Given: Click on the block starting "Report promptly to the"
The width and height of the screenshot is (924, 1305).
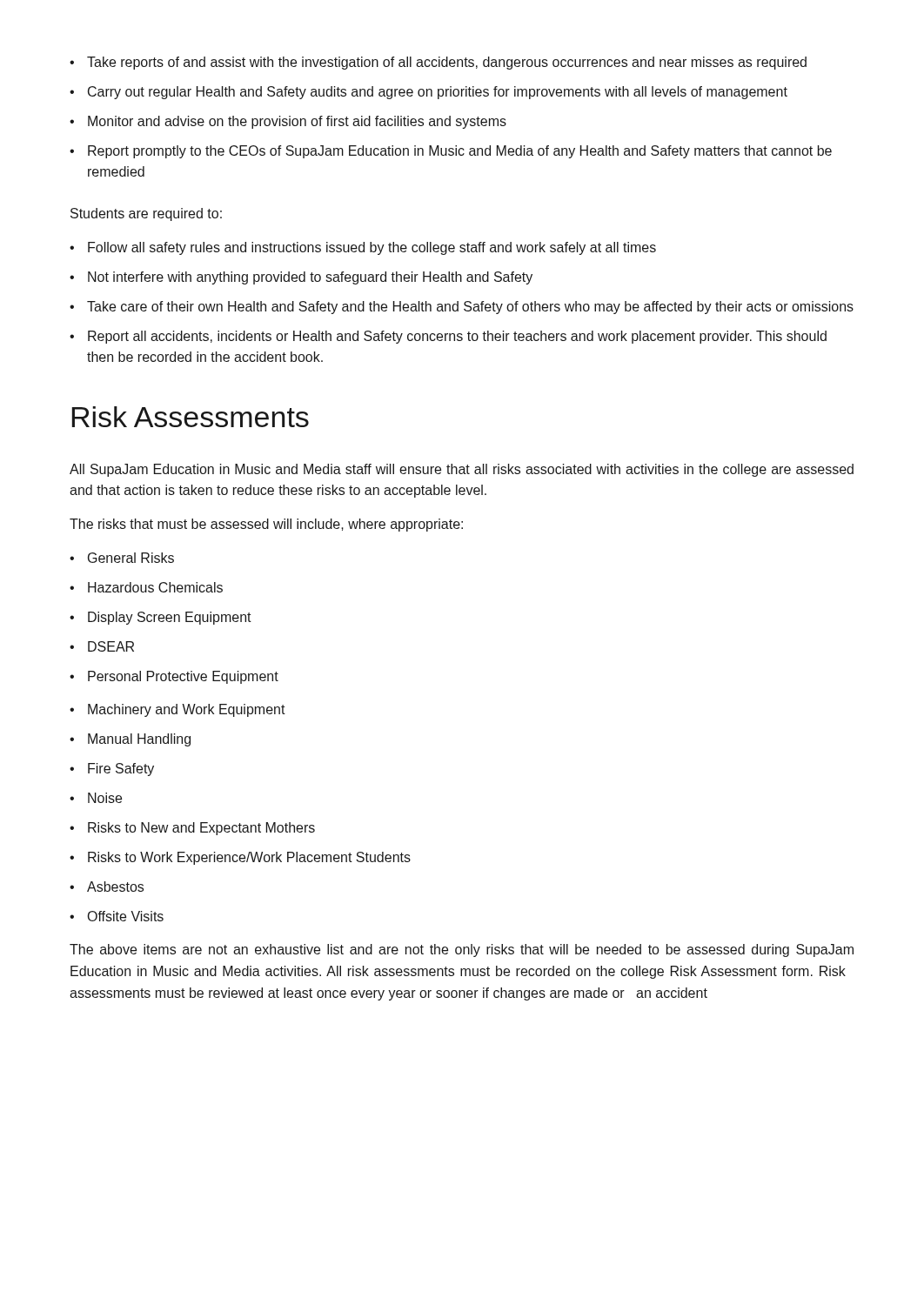Looking at the screenshot, I should [460, 161].
